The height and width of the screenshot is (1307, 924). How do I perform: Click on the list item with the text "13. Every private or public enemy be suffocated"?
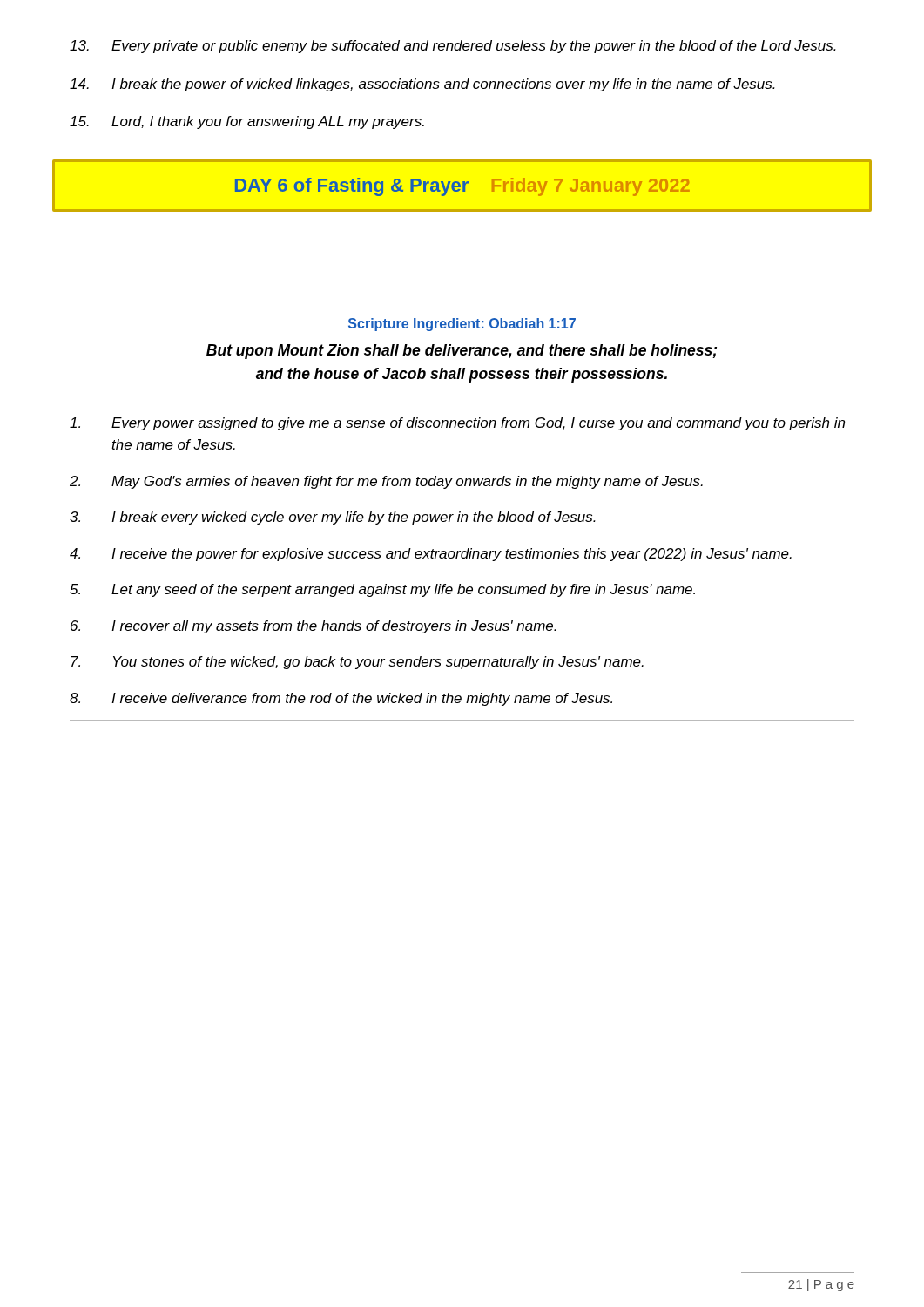462,46
